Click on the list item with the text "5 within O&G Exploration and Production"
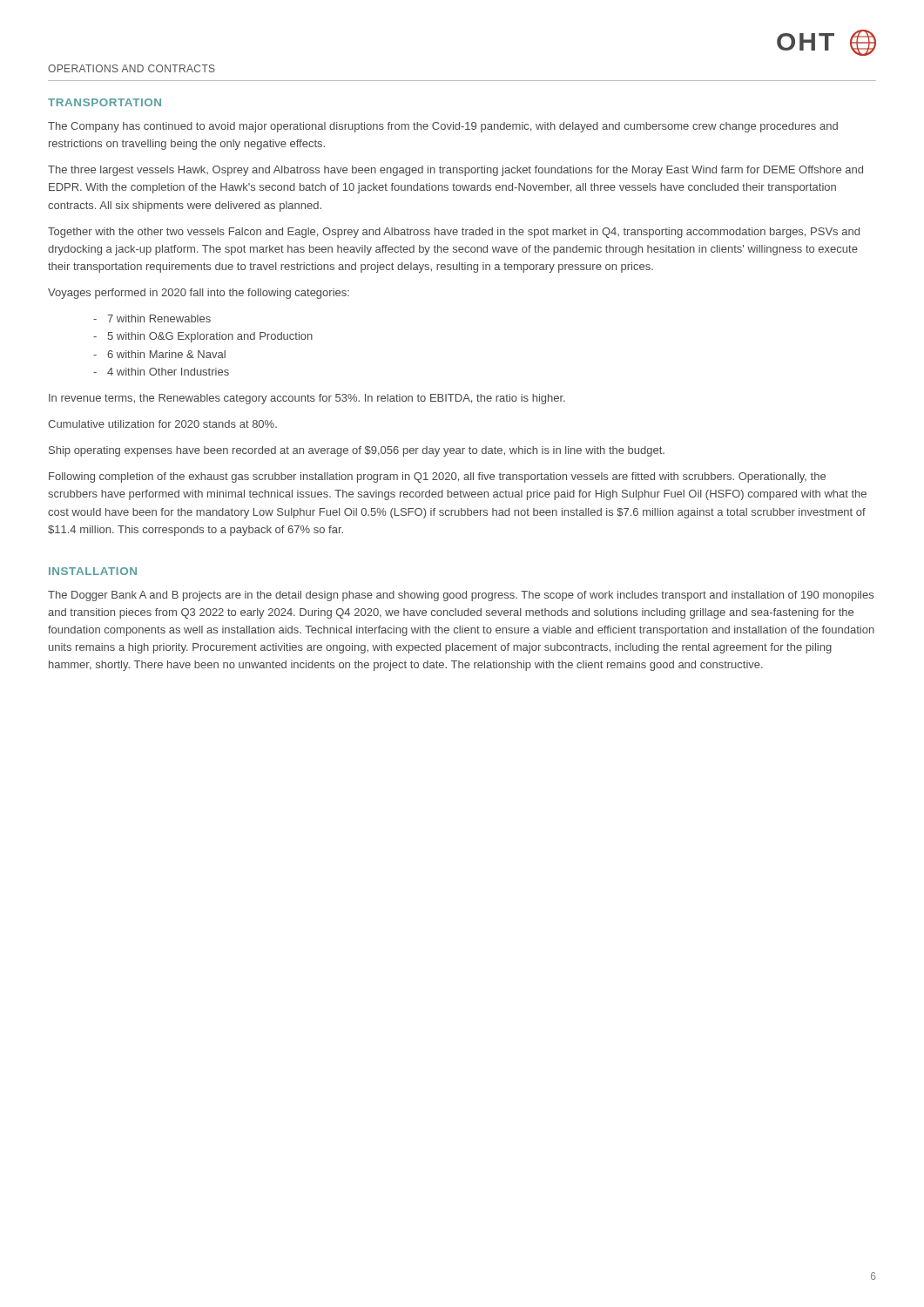This screenshot has width=924, height=1307. (210, 336)
